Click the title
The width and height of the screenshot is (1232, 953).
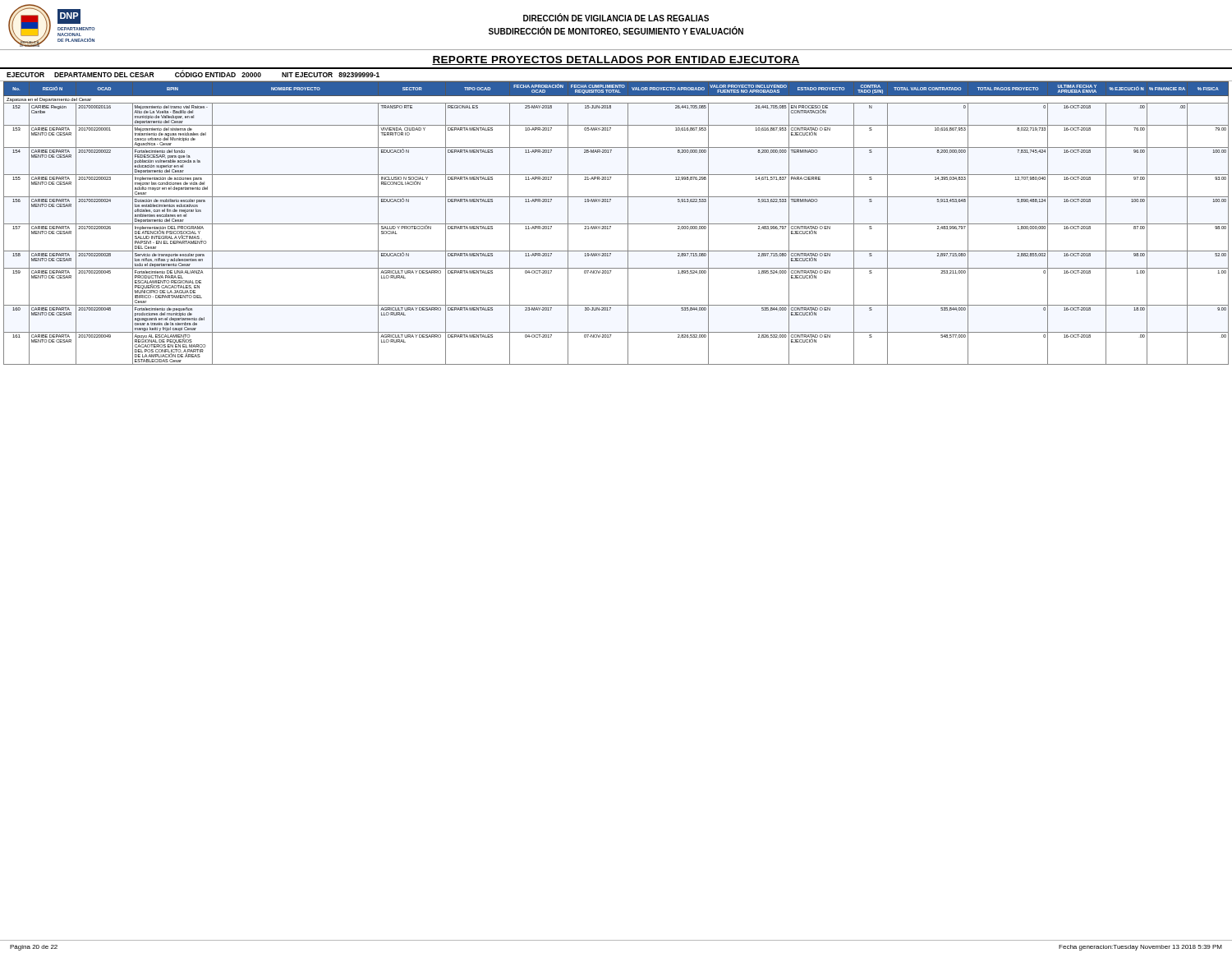tap(616, 60)
